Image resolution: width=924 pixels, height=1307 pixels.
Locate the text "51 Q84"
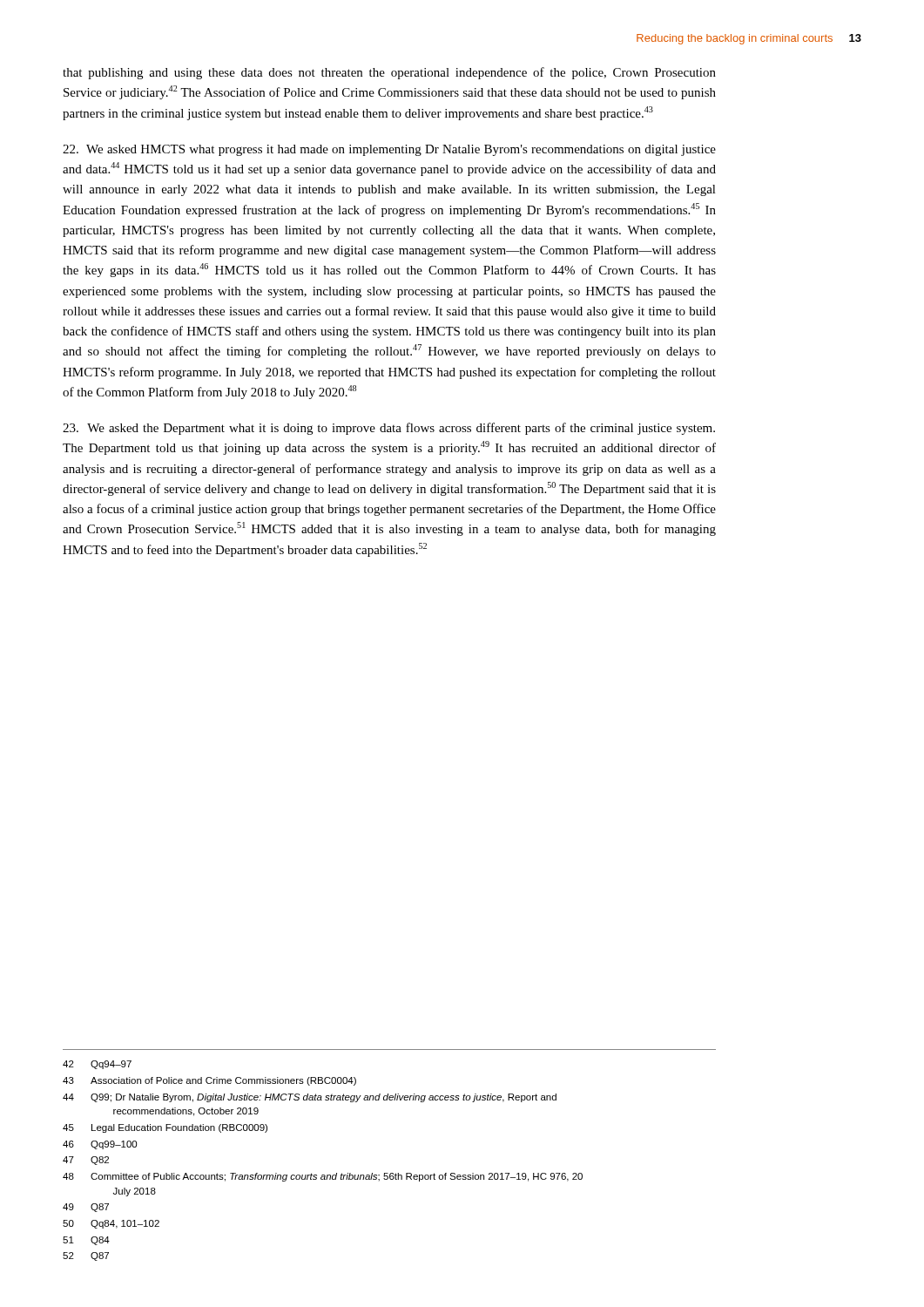pos(86,1240)
